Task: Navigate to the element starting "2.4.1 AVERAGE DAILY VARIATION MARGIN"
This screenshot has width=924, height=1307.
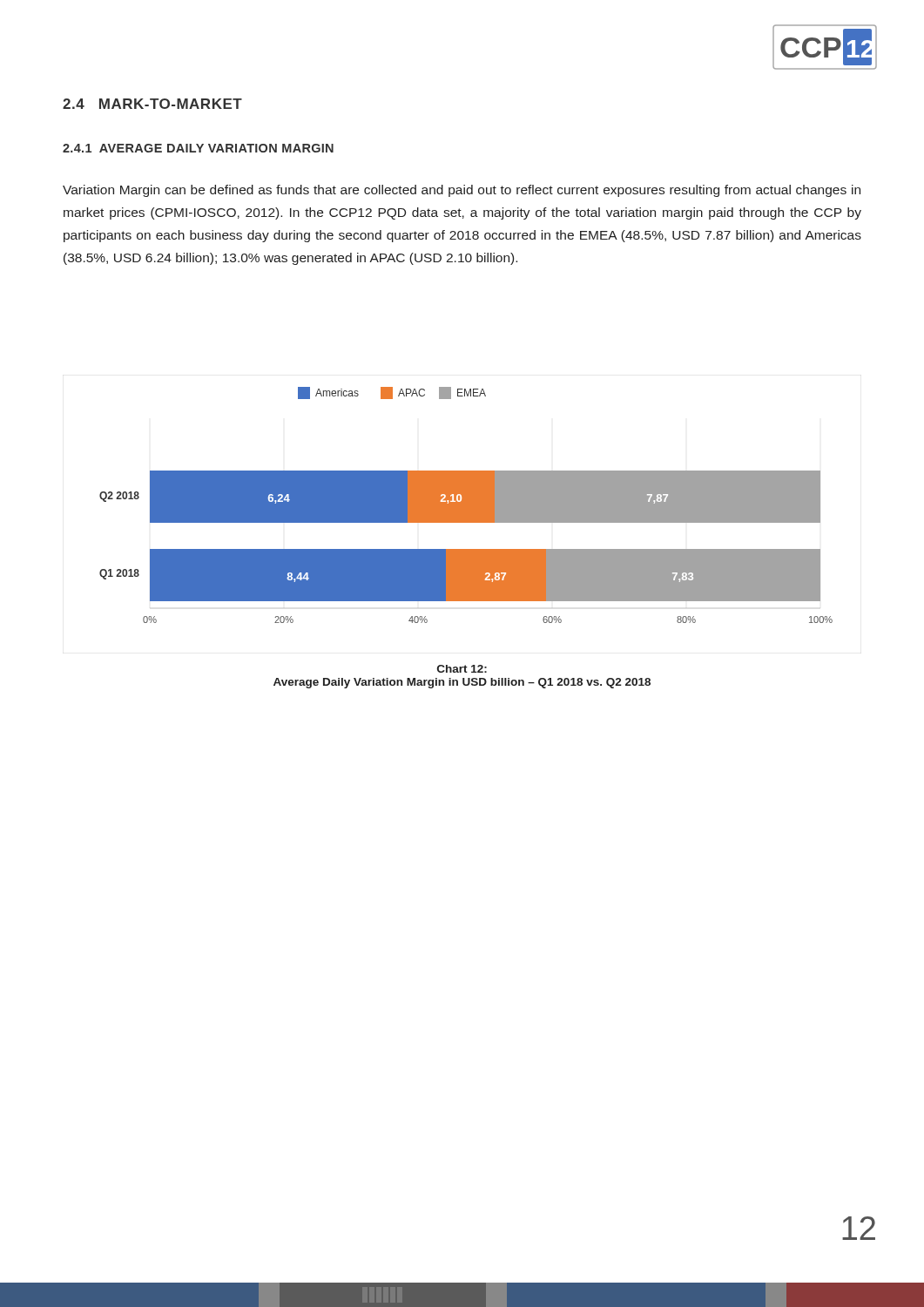Action: [x=199, y=148]
